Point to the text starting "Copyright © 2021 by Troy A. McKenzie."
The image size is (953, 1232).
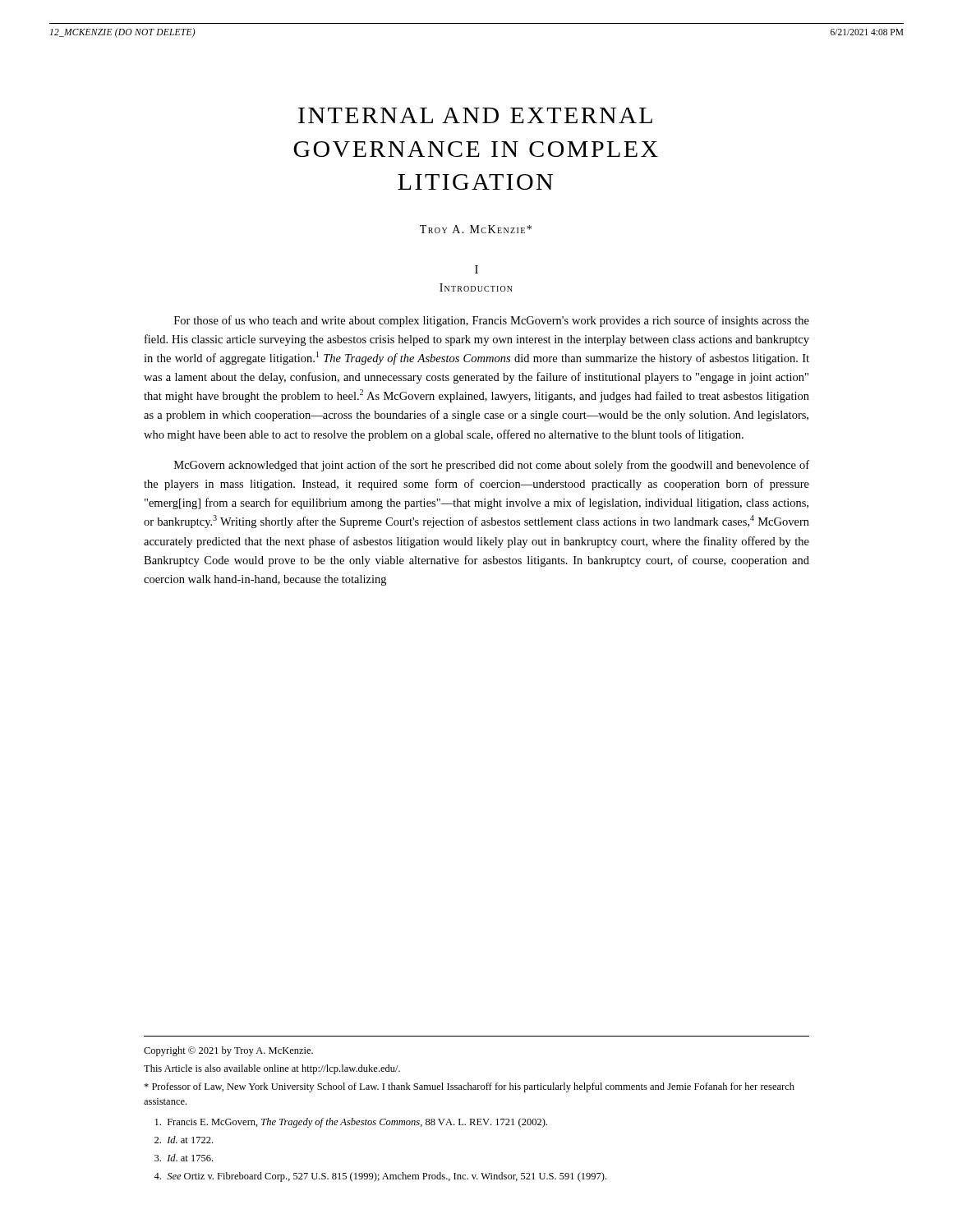pos(476,1113)
